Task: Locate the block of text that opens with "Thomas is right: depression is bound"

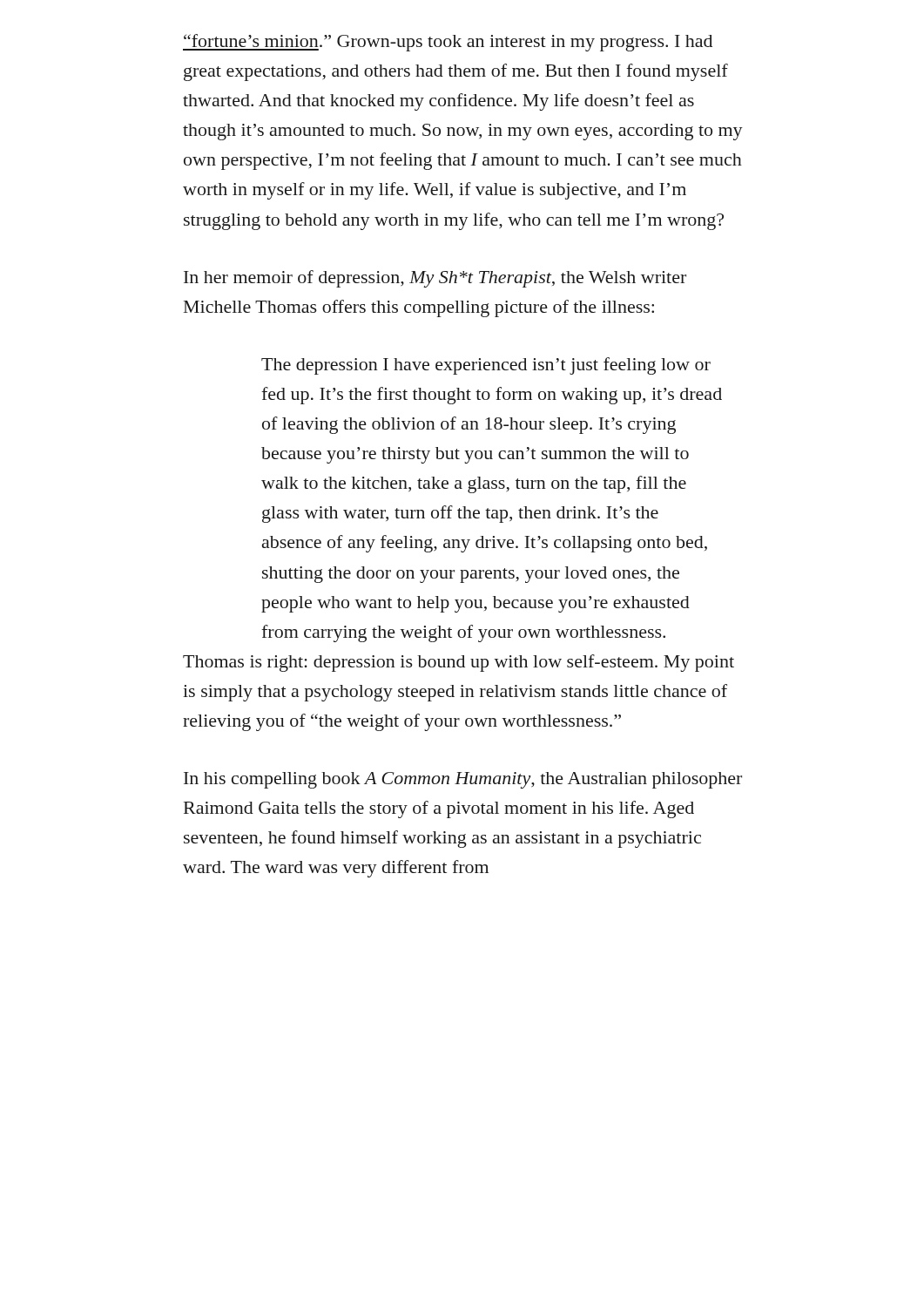Action: coord(459,690)
